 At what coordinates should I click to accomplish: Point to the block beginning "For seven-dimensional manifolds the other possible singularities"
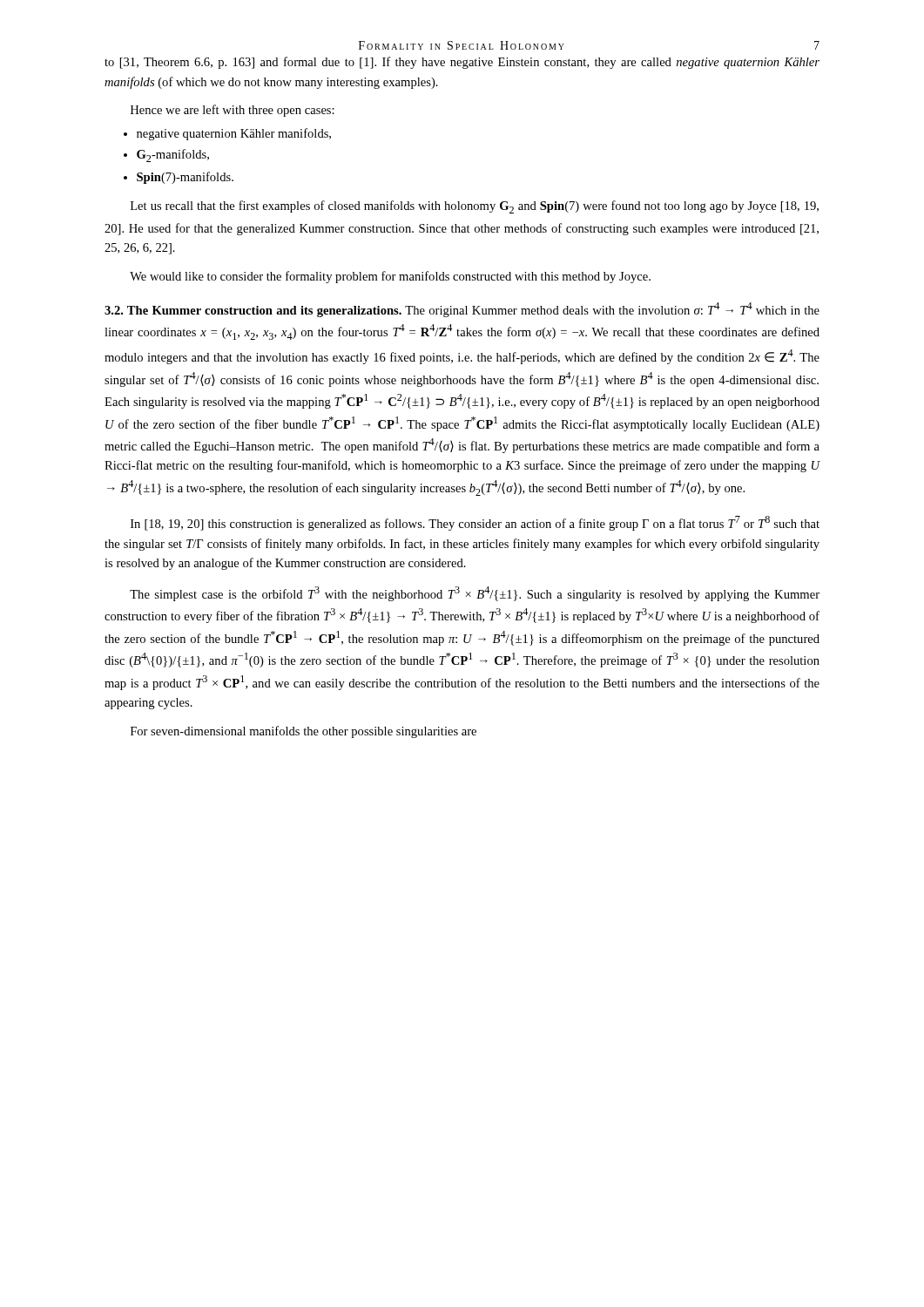coord(303,731)
